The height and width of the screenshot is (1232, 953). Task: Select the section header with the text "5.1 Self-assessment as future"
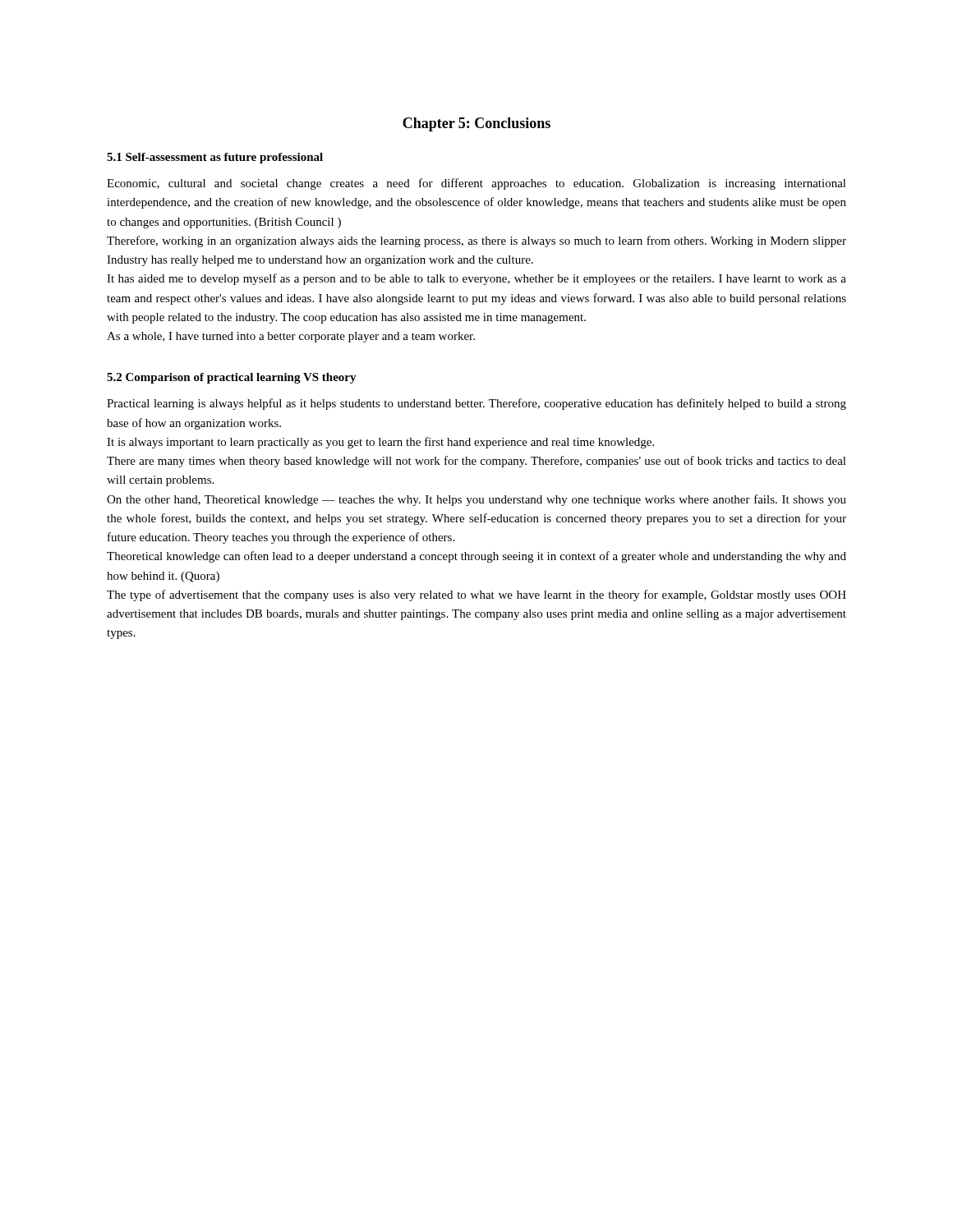tap(215, 157)
